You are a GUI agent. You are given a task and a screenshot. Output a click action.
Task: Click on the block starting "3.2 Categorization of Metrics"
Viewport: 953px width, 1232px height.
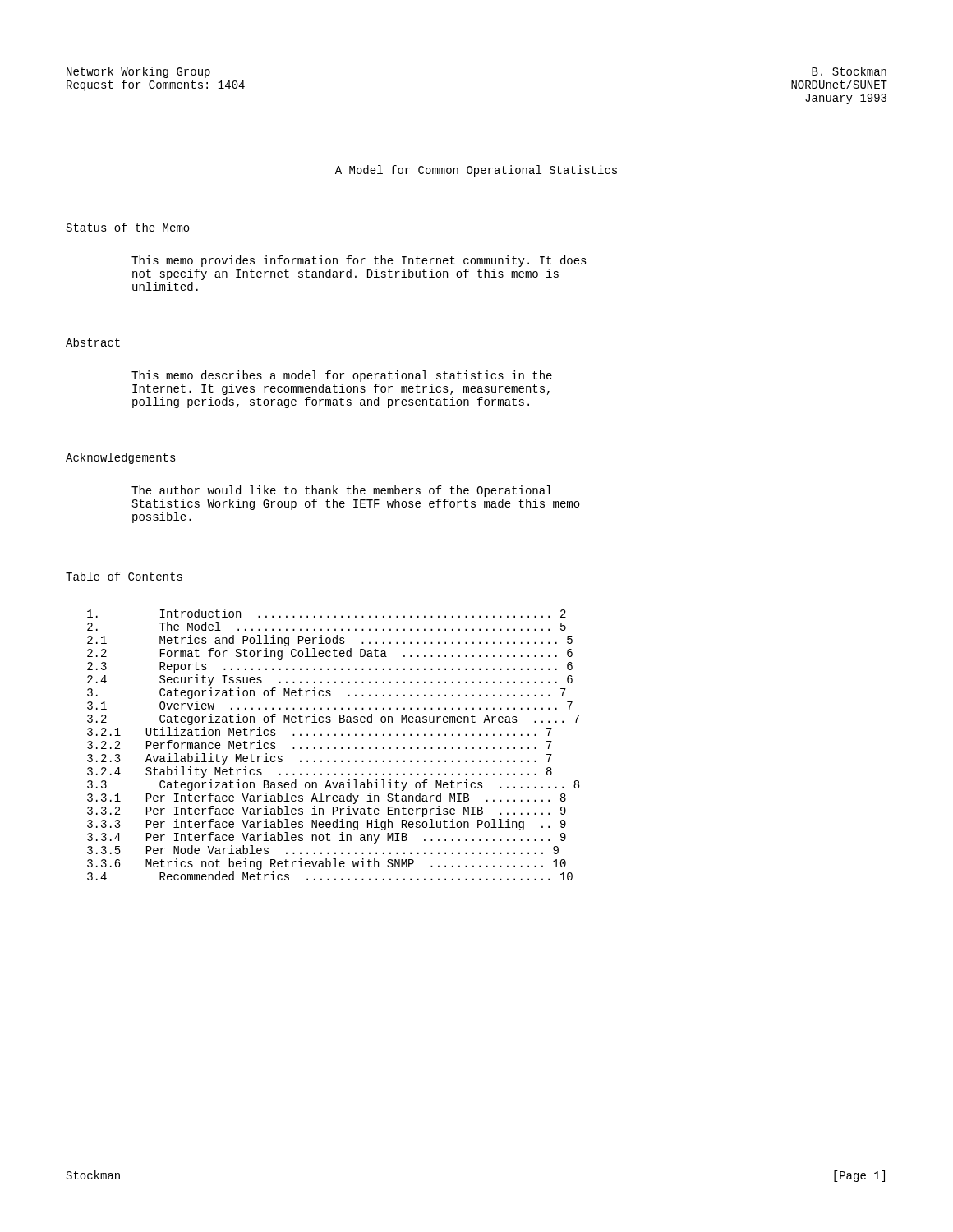pos(476,719)
